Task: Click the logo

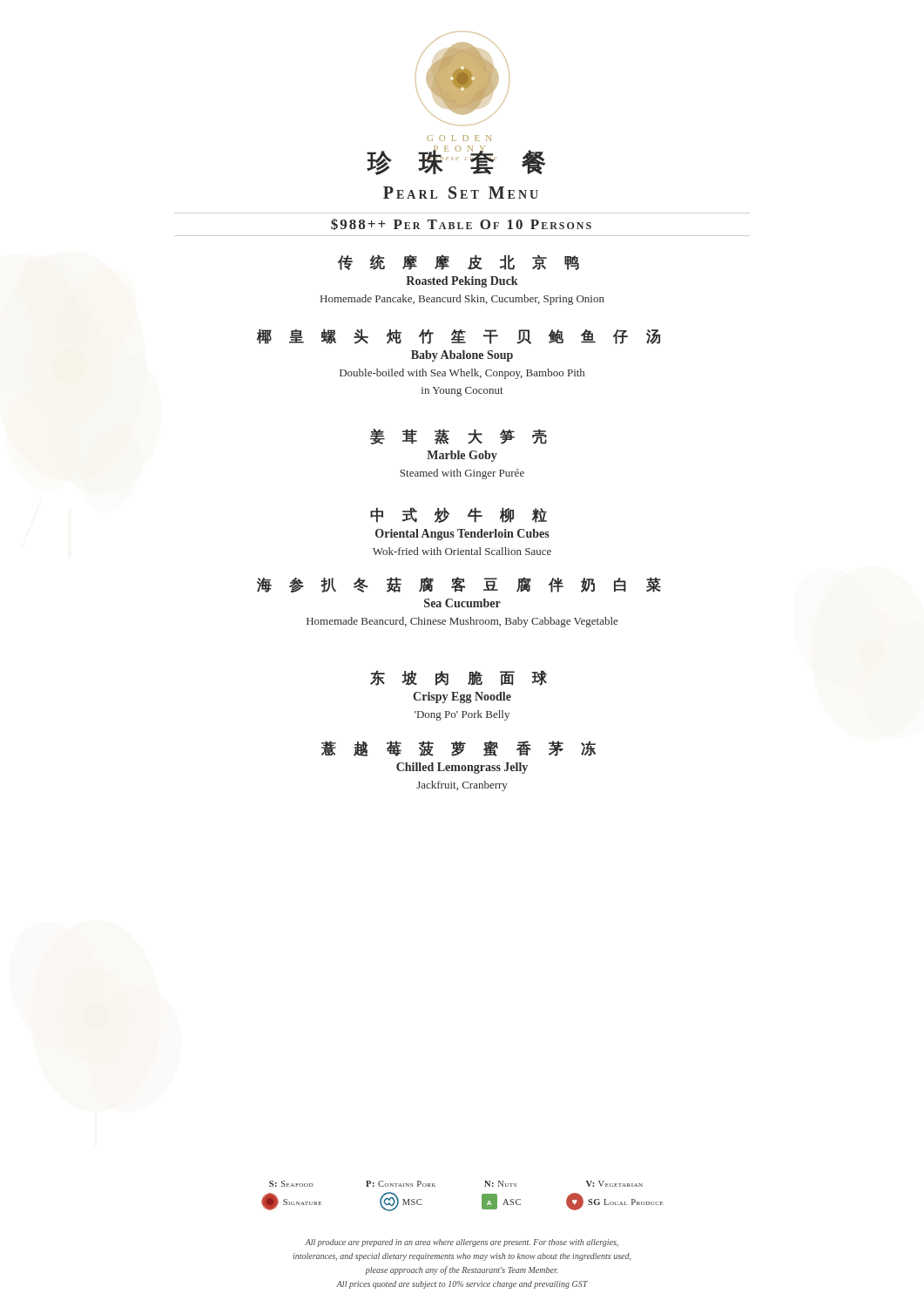Action: pos(462,94)
